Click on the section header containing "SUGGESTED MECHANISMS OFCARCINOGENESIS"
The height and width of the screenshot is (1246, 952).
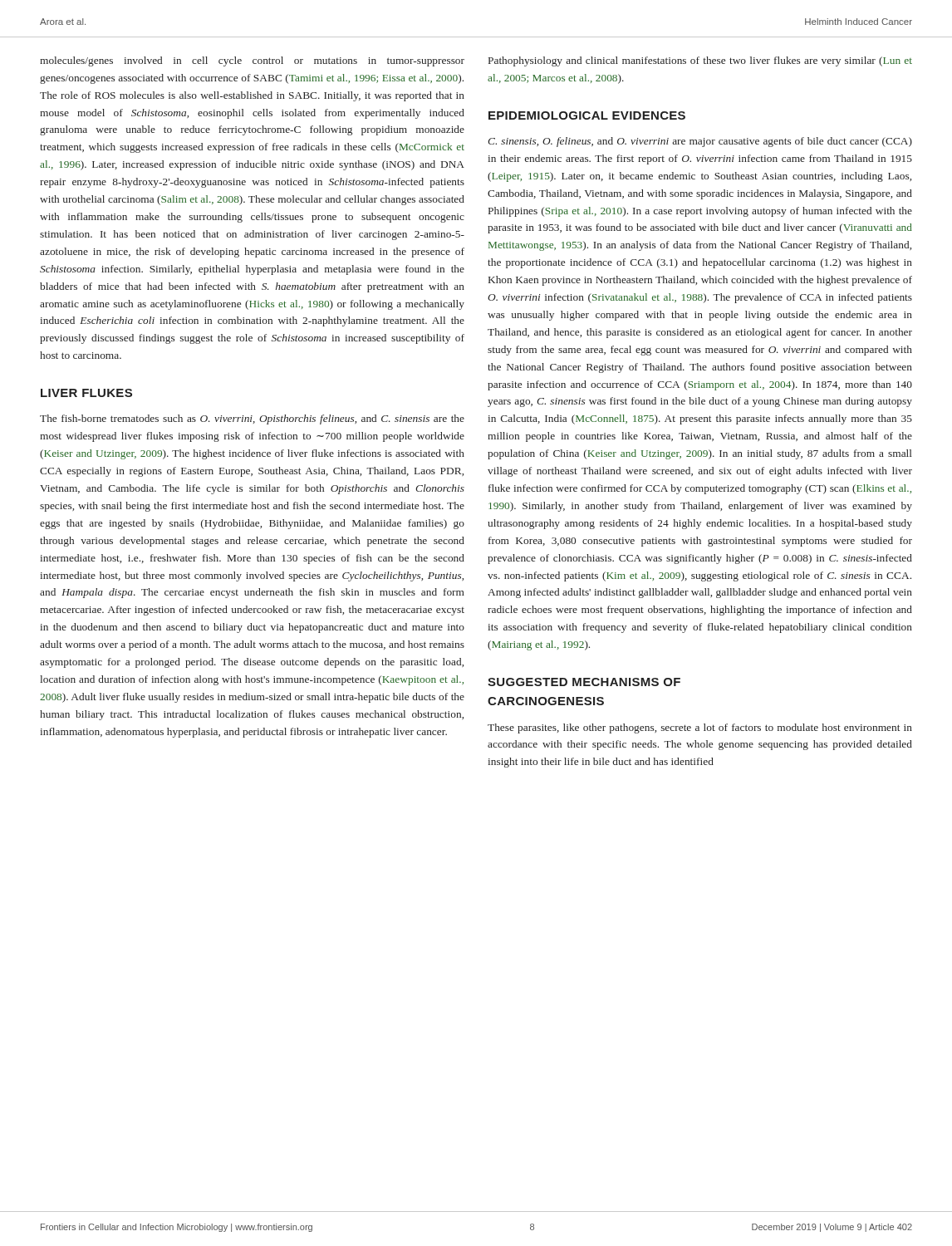(x=584, y=691)
